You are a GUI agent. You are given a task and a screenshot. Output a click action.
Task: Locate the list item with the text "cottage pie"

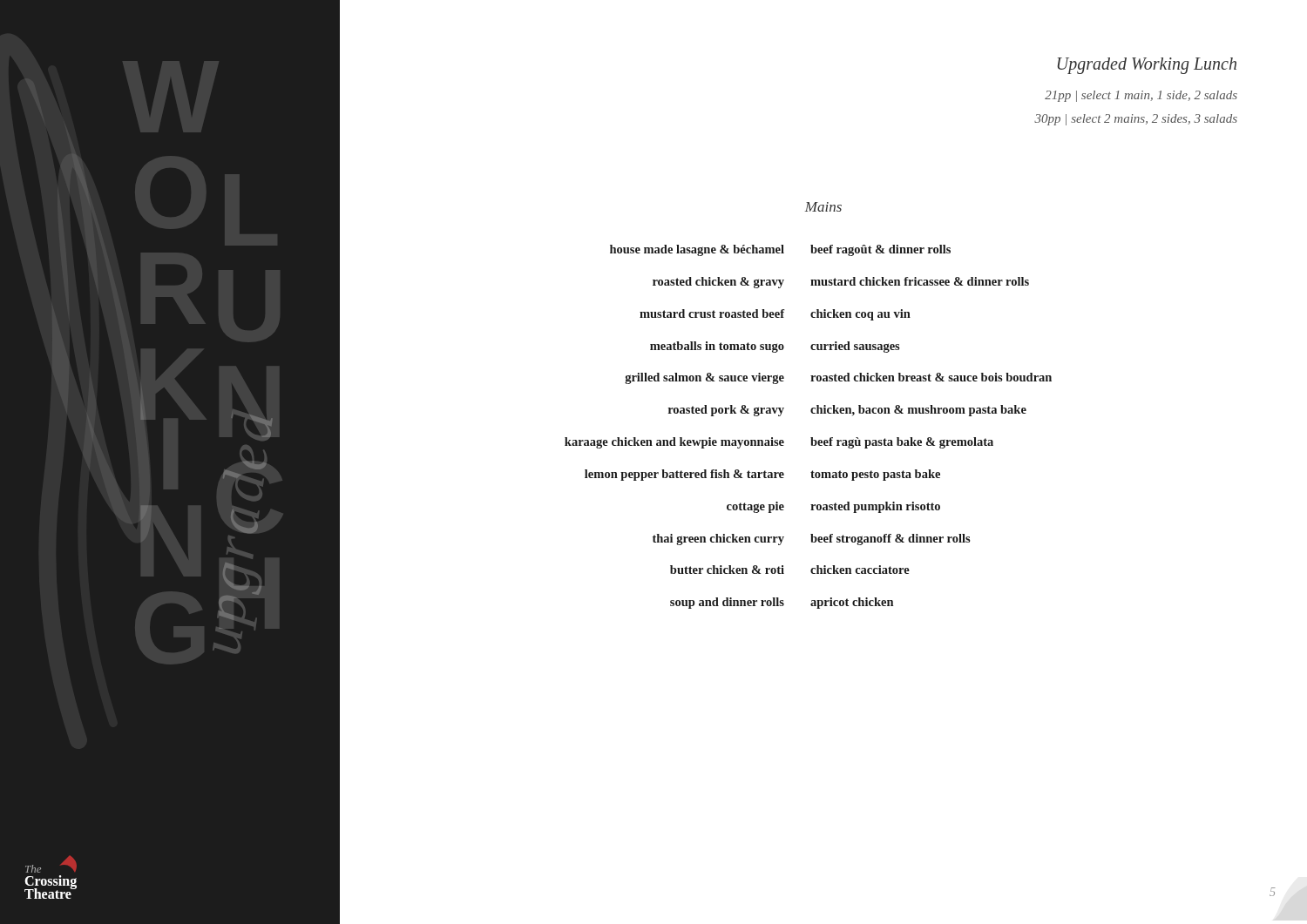coord(755,506)
